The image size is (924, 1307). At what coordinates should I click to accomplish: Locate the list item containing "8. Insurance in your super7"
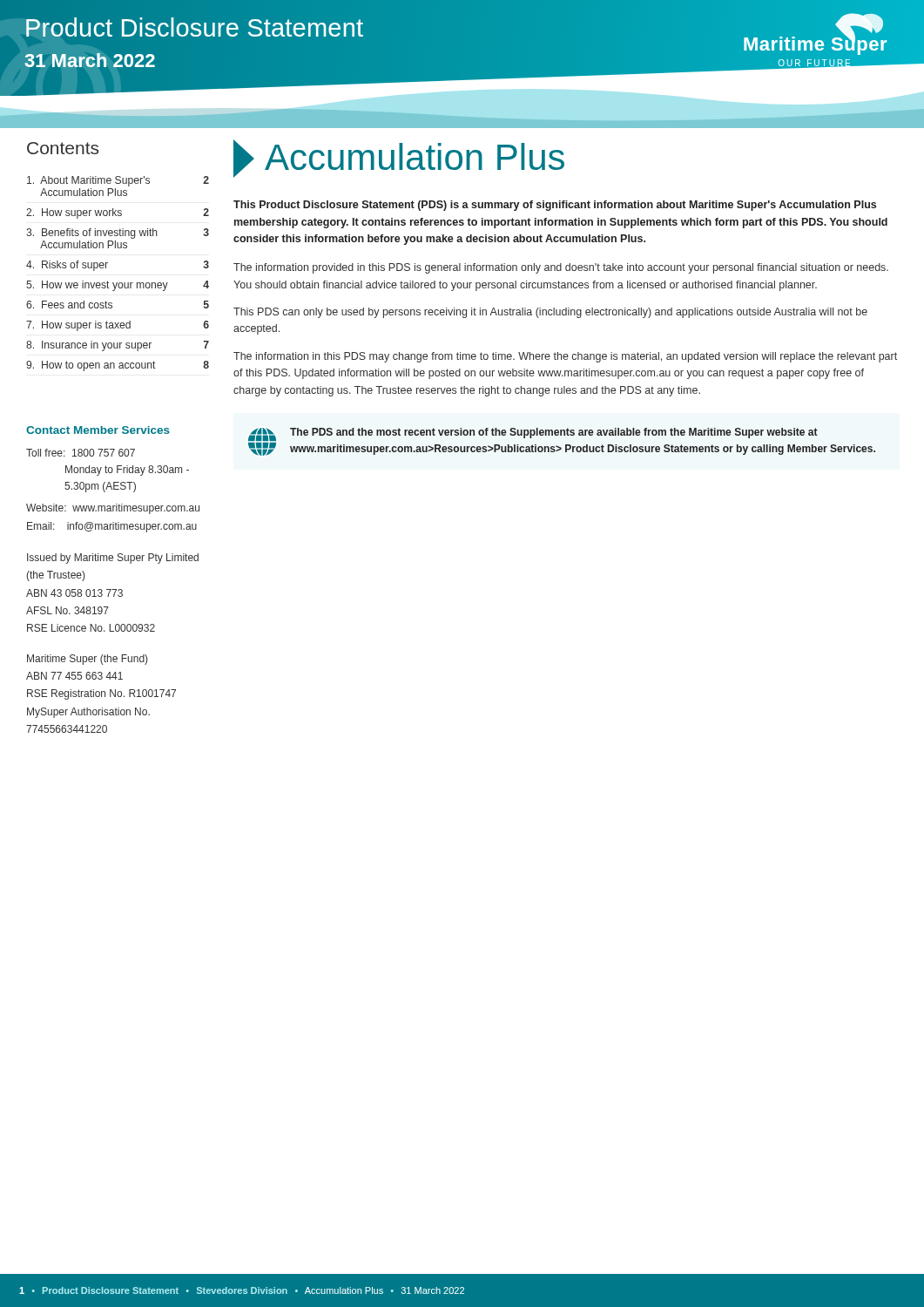point(118,345)
